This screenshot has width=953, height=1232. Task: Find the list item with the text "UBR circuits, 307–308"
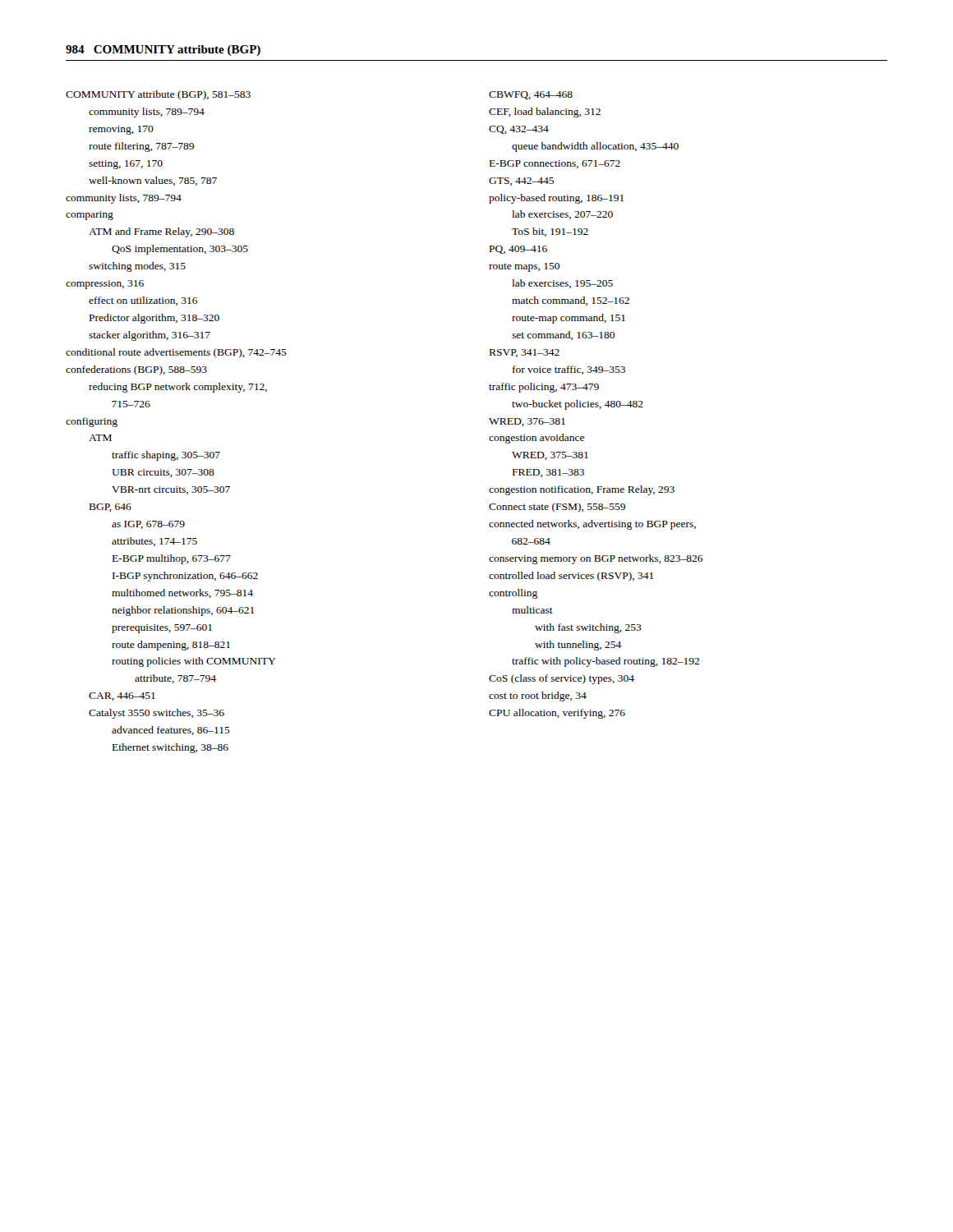click(163, 472)
